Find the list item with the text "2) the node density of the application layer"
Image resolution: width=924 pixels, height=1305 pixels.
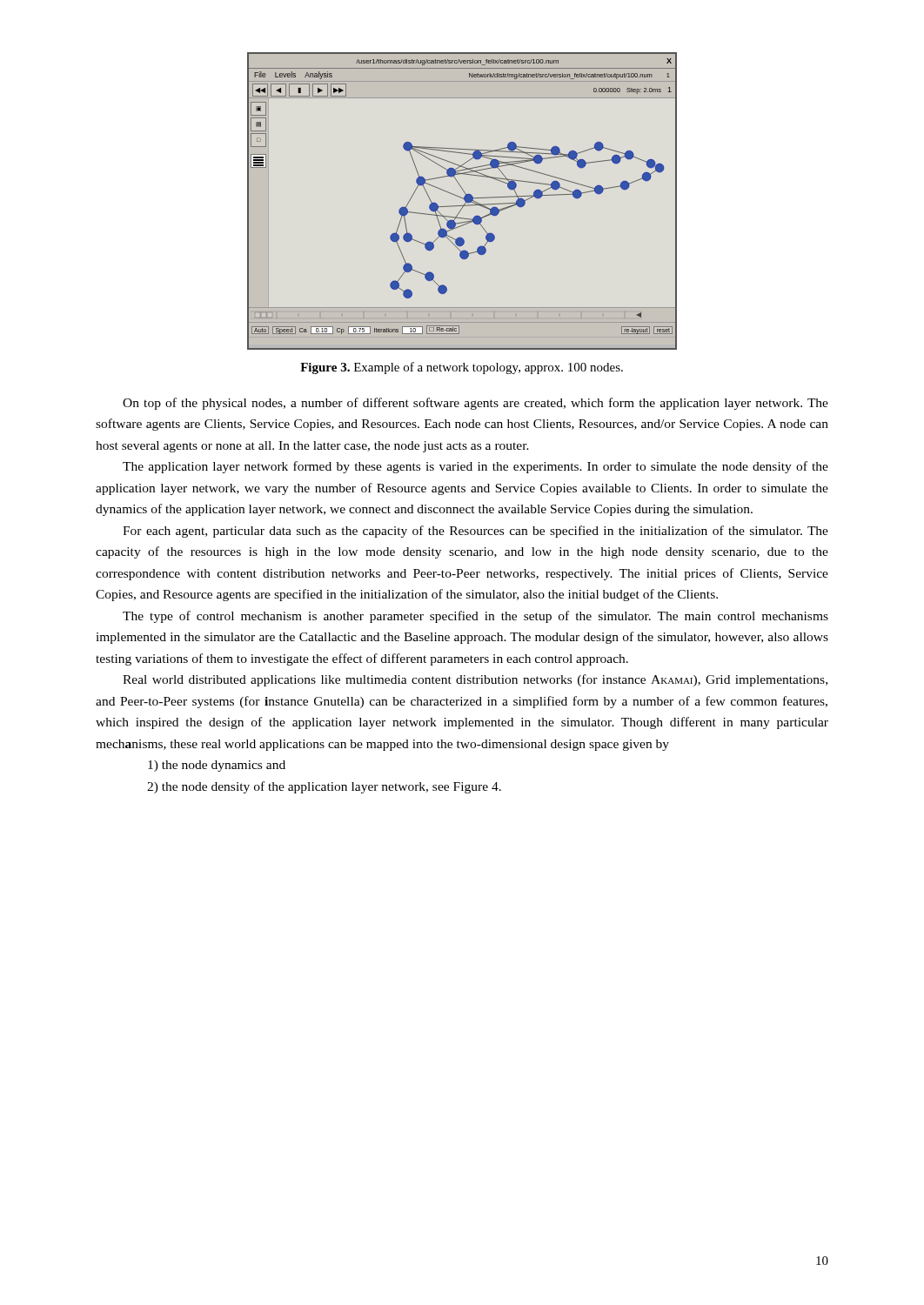click(324, 786)
